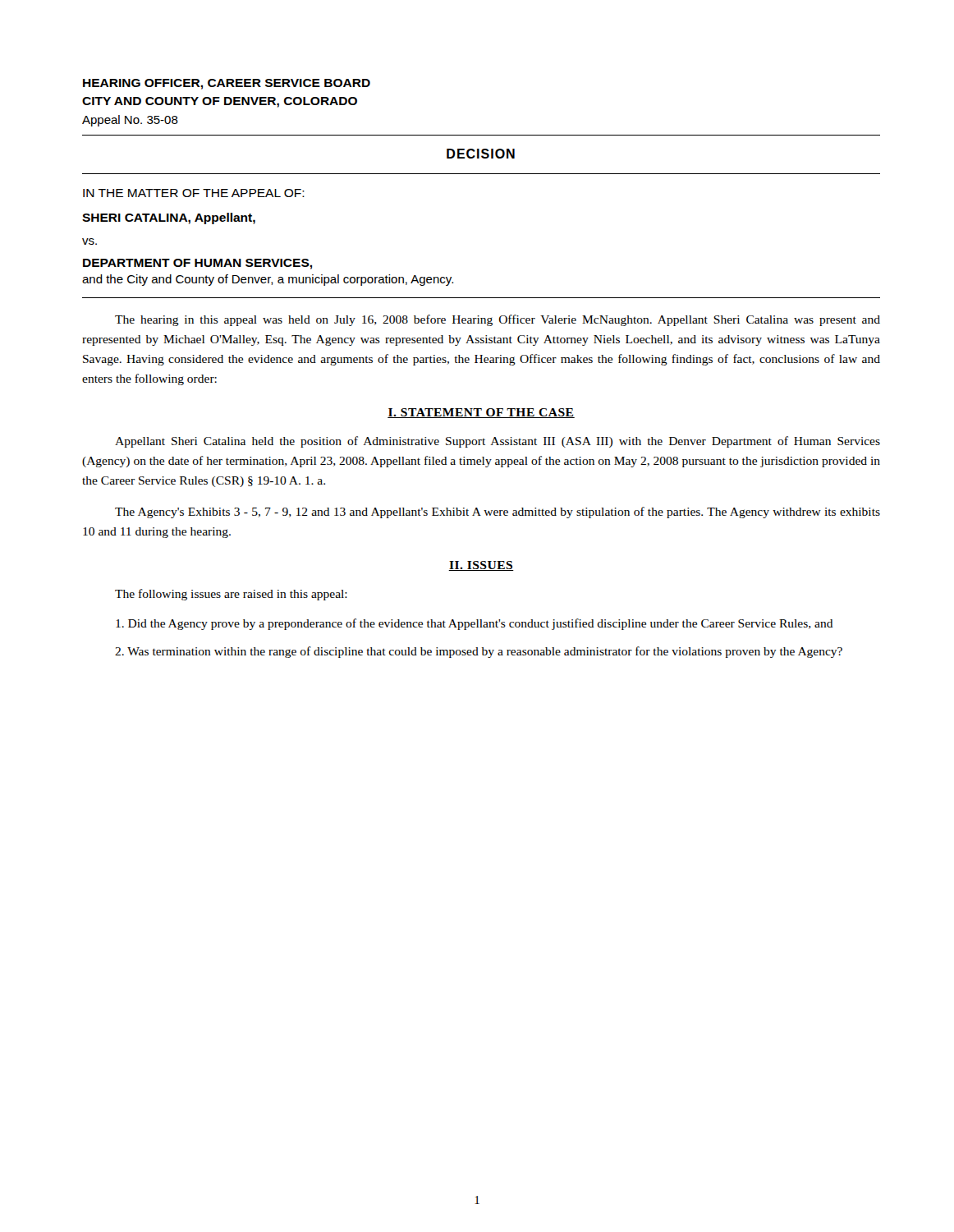The width and height of the screenshot is (954, 1232).
Task: Navigate to the element starting "The following issues are raised in this appeal:"
Action: (x=231, y=594)
